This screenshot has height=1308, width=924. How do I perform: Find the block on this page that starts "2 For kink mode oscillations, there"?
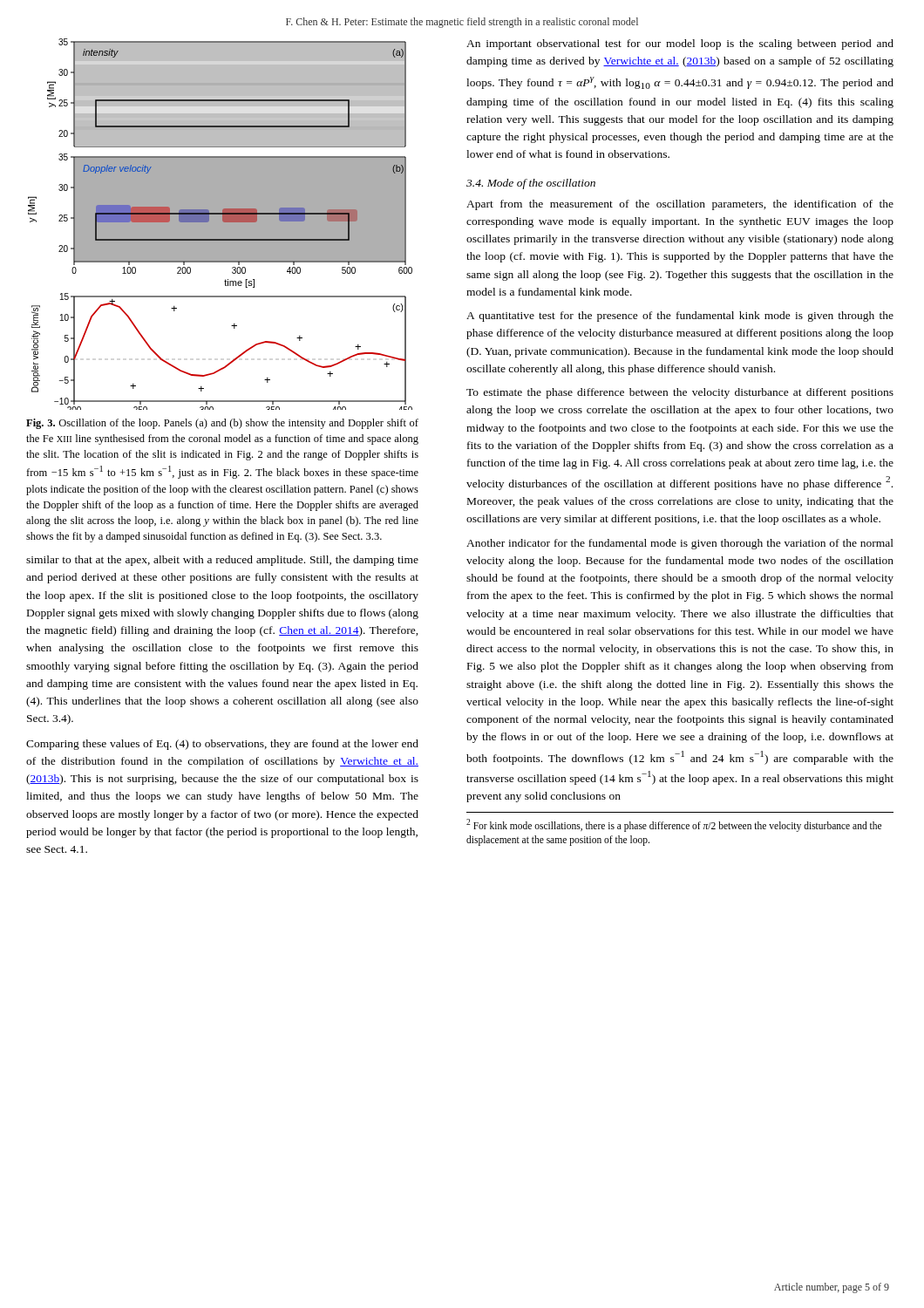[674, 831]
